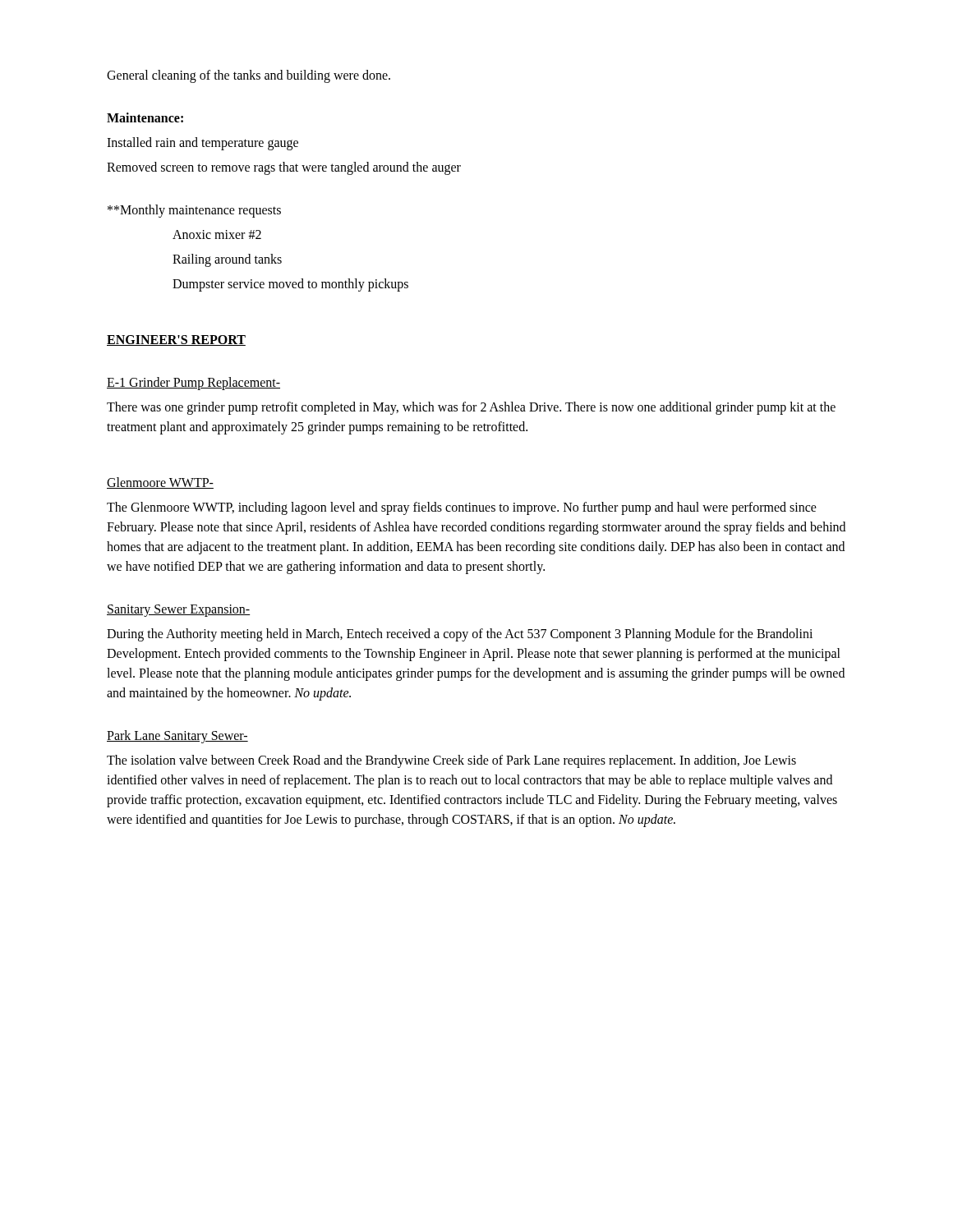
Task: Point to the region starting "**Monthly maintenance requests Anoxic"
Action: [194, 211]
